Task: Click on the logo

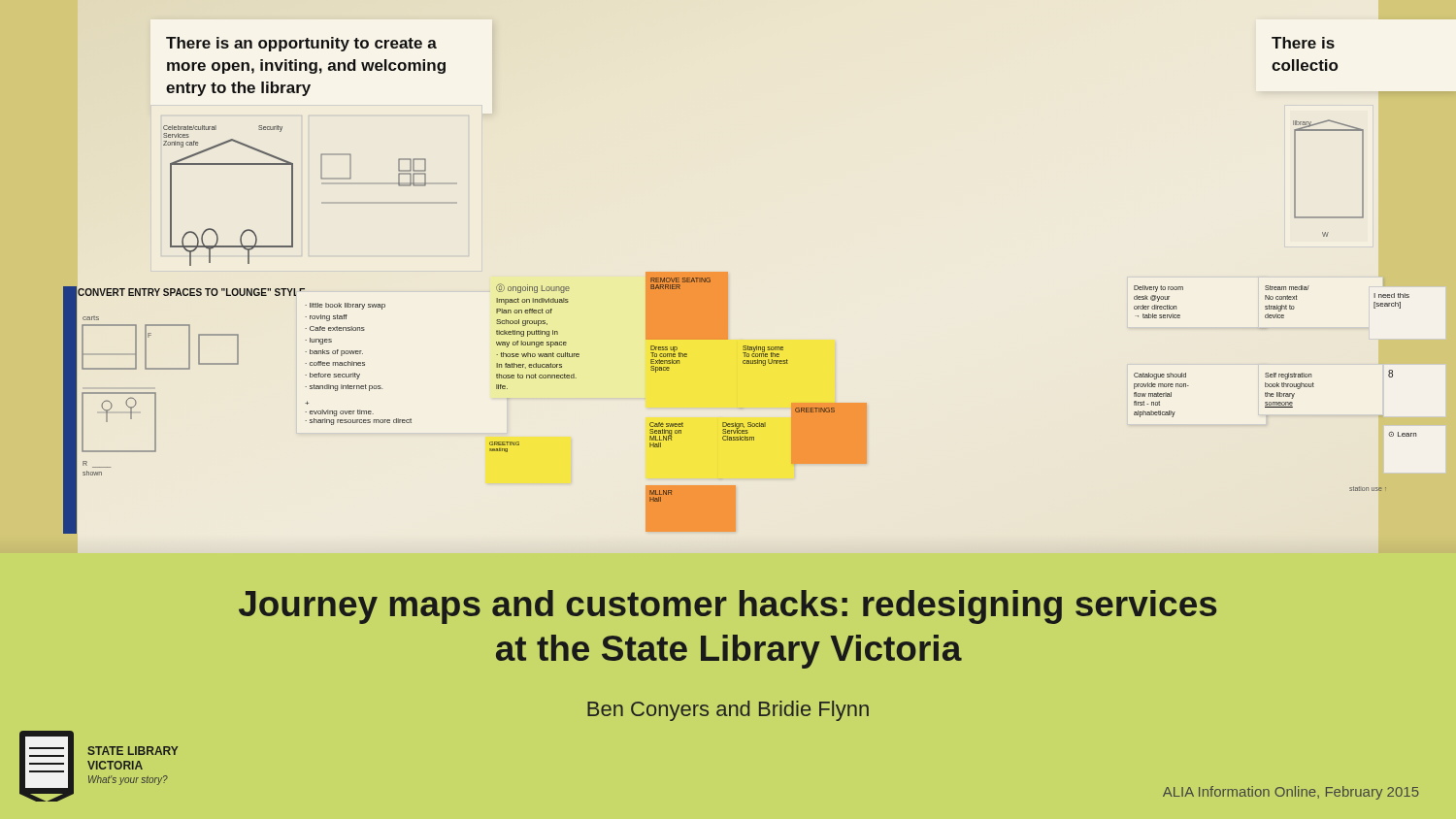Action: pos(122,765)
